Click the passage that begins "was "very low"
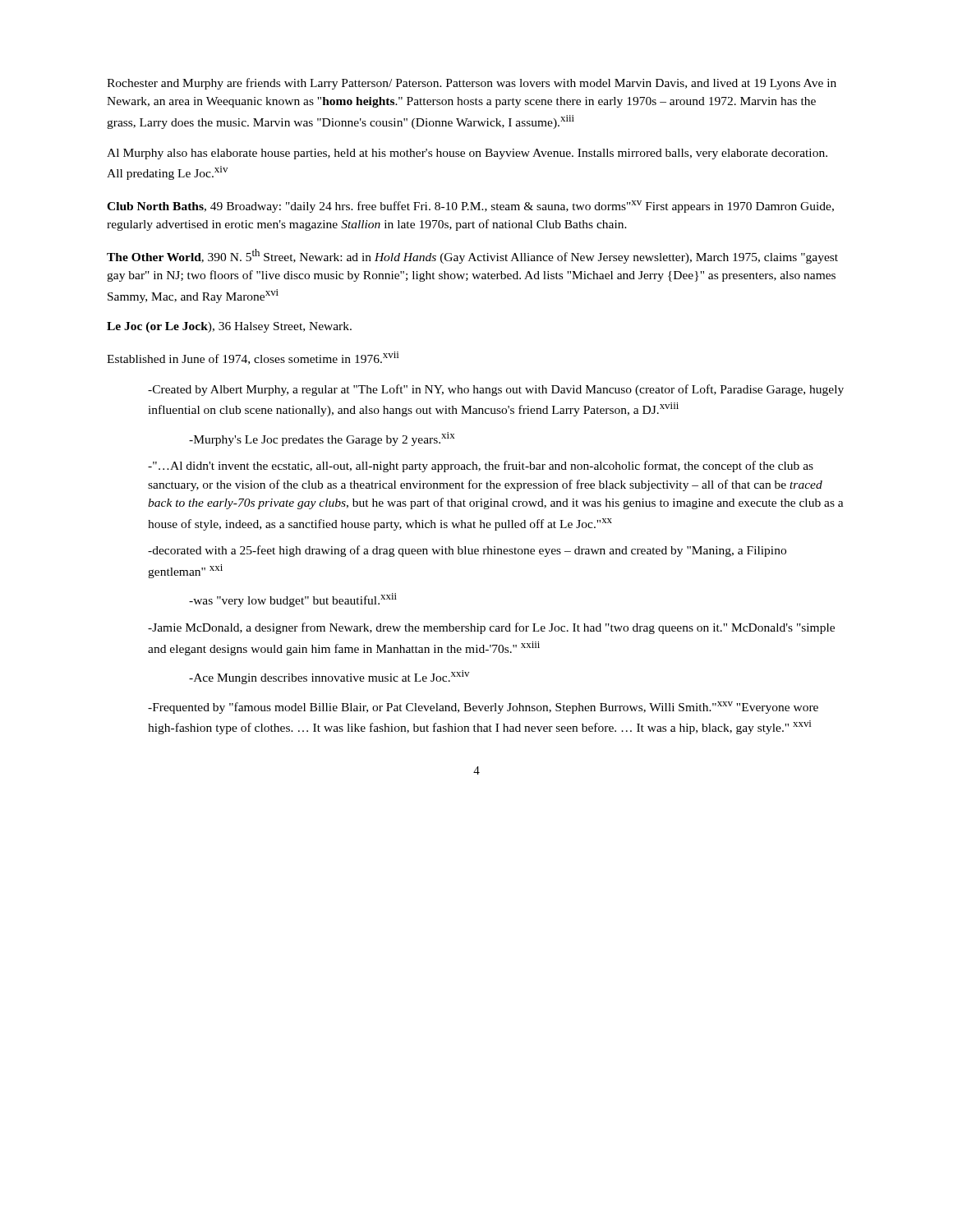 (x=293, y=599)
